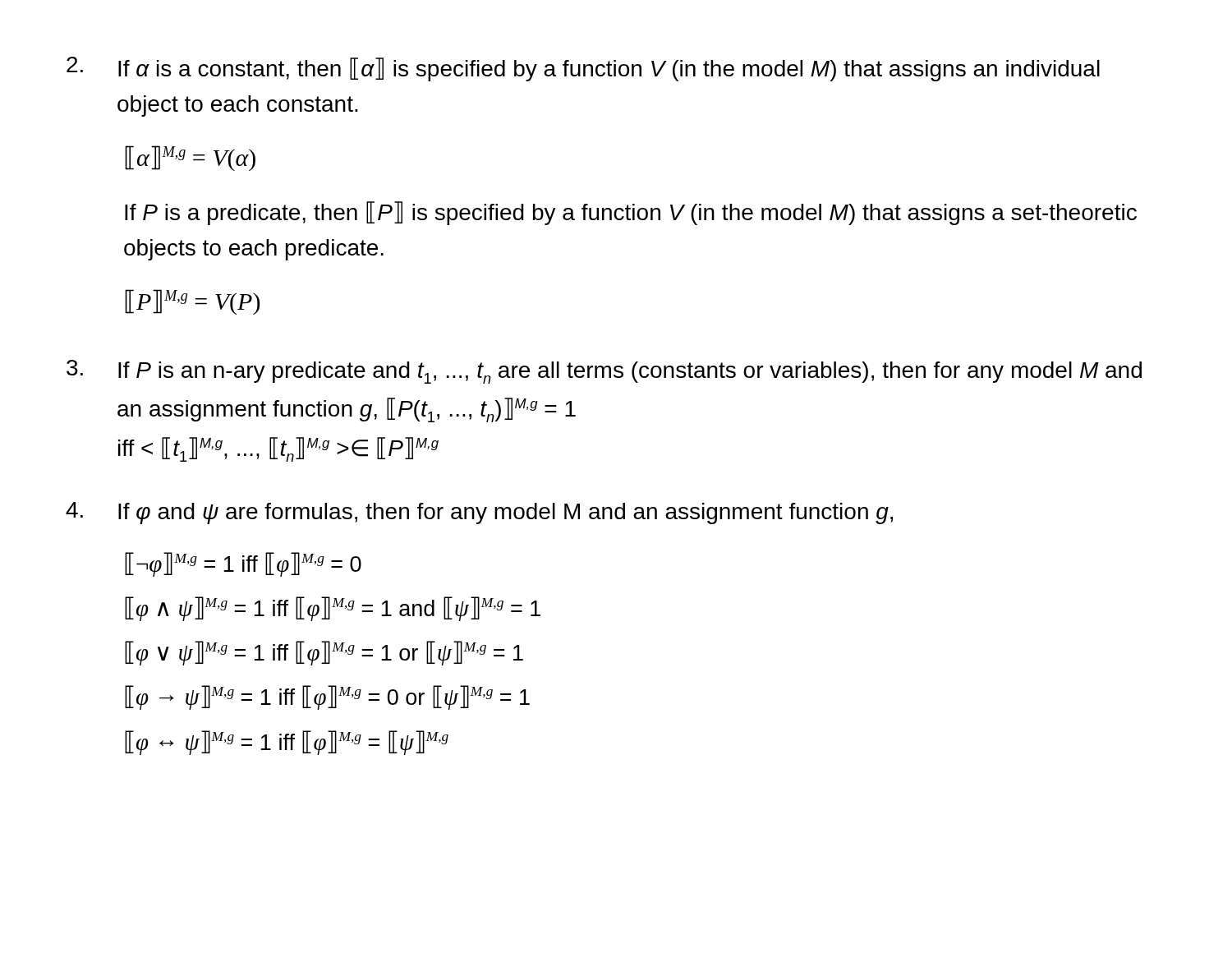Click on the passage starting "If P is a predicate,"
1232x953 pixels.
630,229
